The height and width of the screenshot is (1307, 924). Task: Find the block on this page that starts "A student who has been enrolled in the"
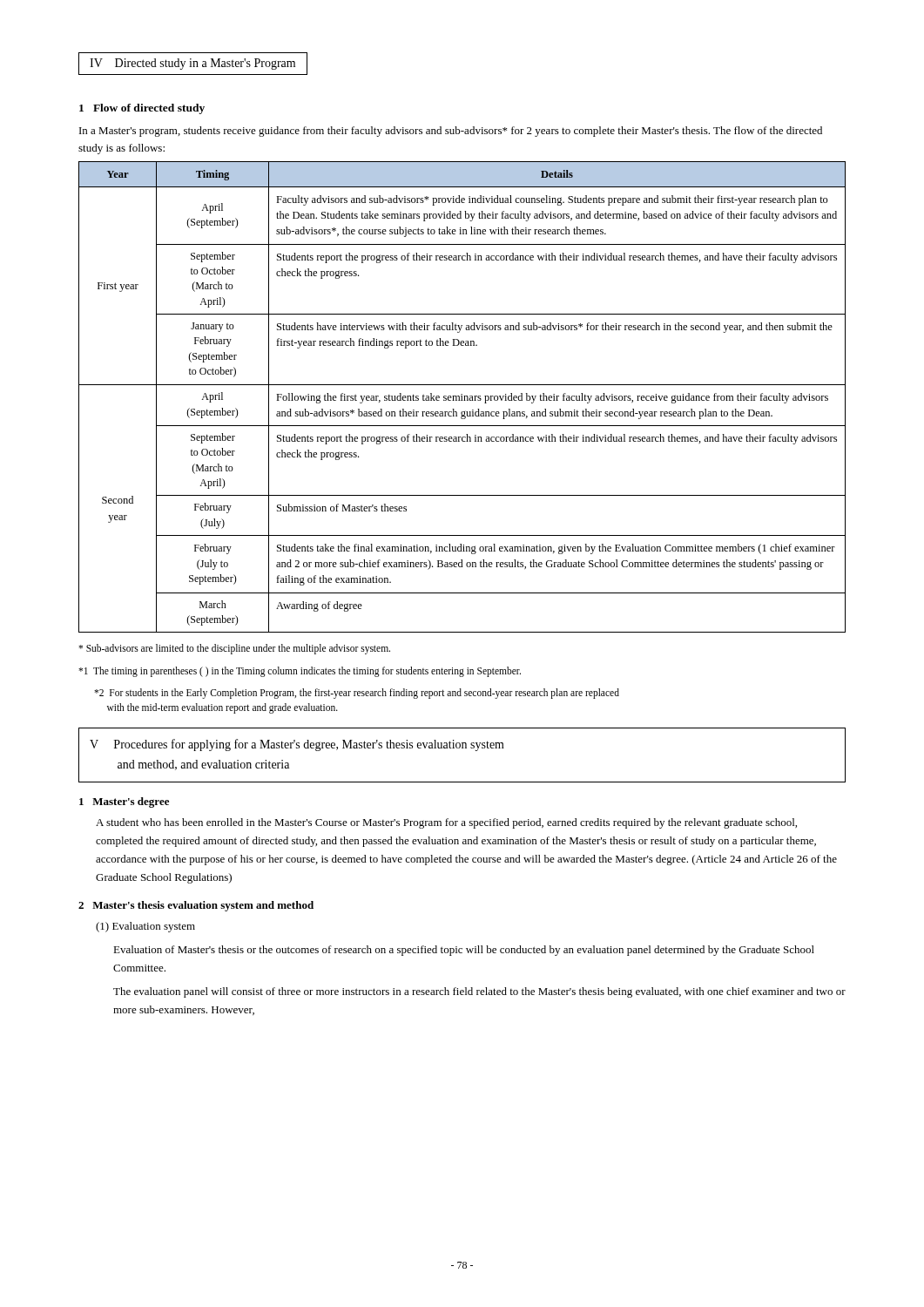coord(466,849)
